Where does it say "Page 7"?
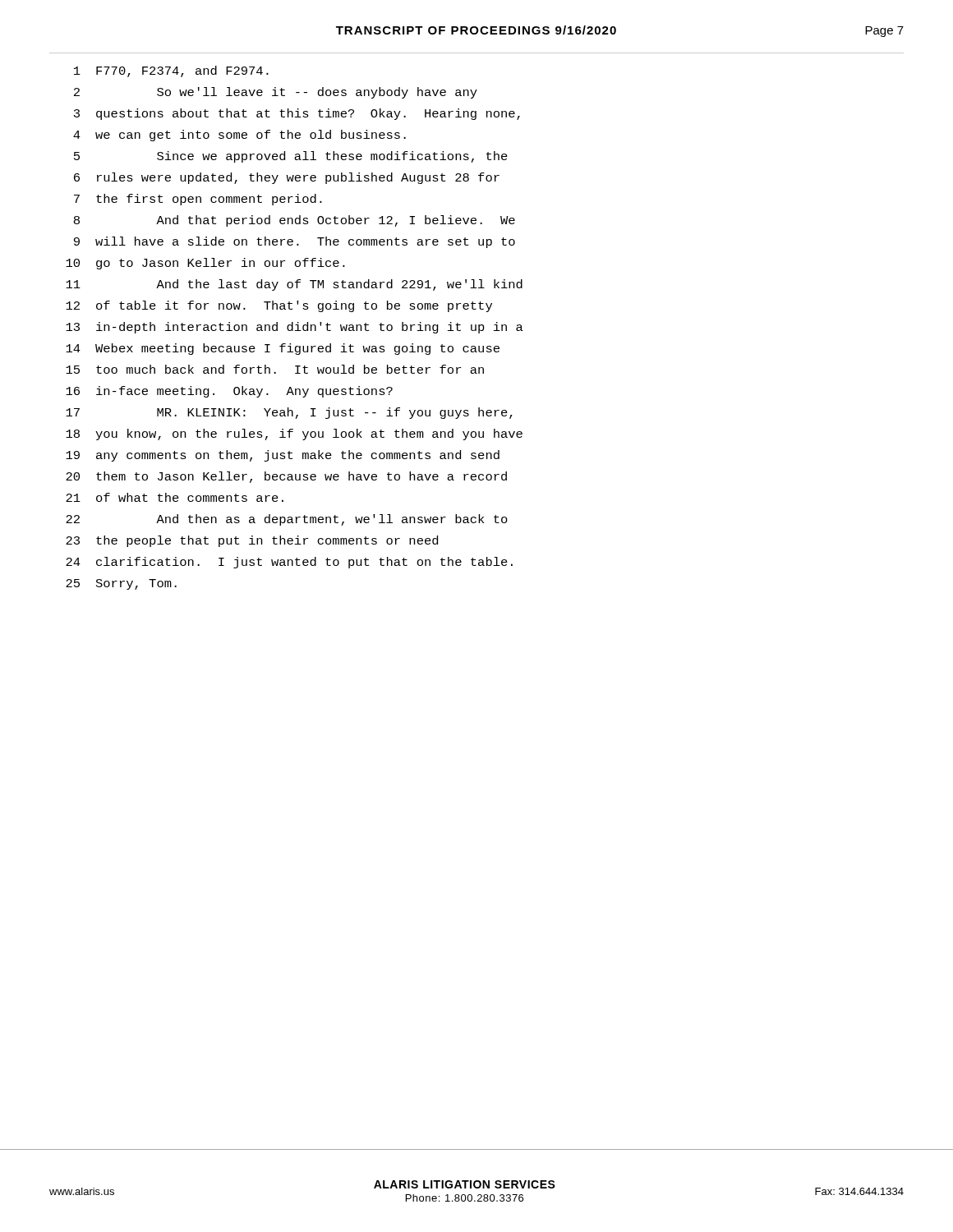The height and width of the screenshot is (1232, 953). (x=884, y=30)
